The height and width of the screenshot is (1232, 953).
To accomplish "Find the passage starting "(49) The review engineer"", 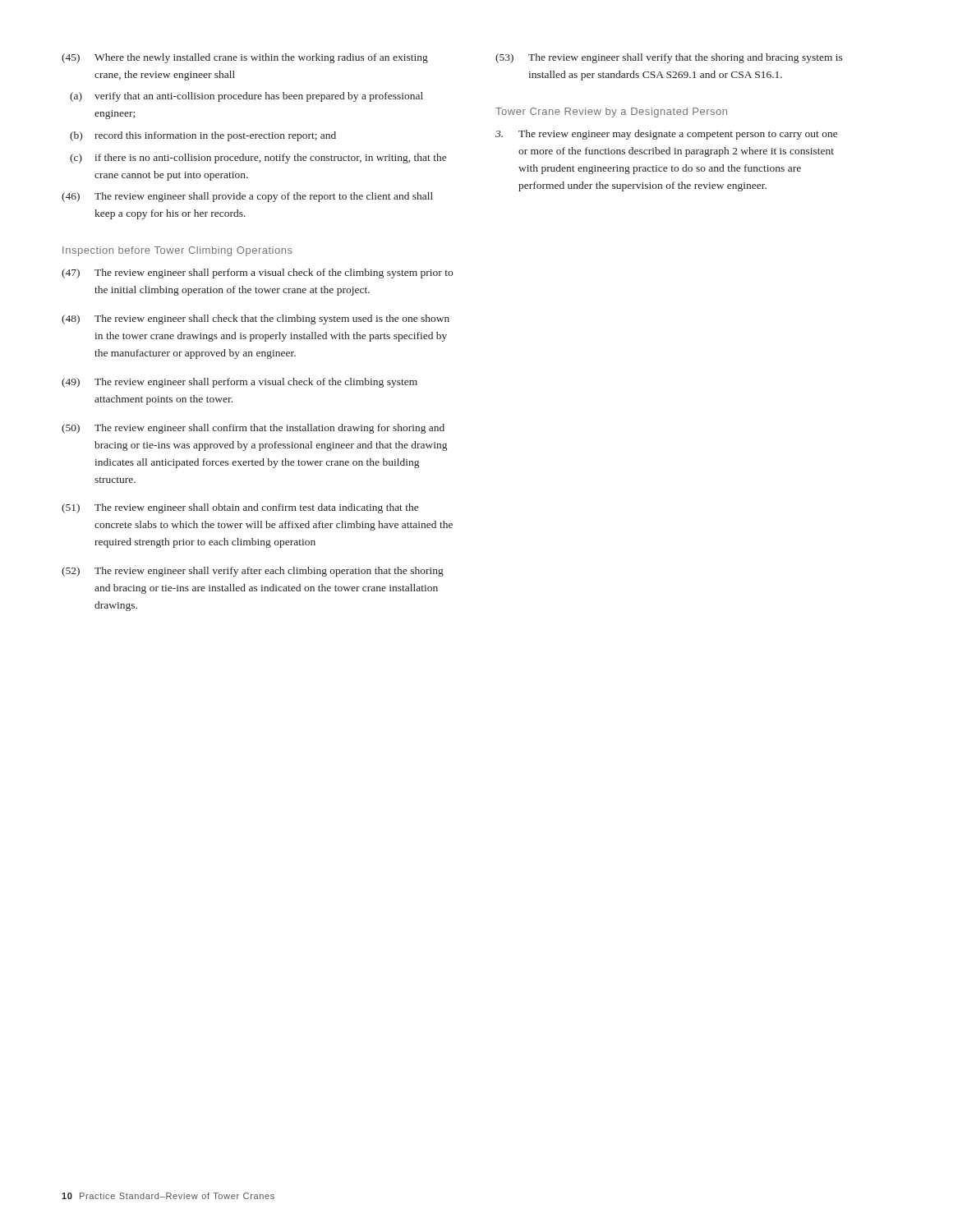I will [259, 391].
